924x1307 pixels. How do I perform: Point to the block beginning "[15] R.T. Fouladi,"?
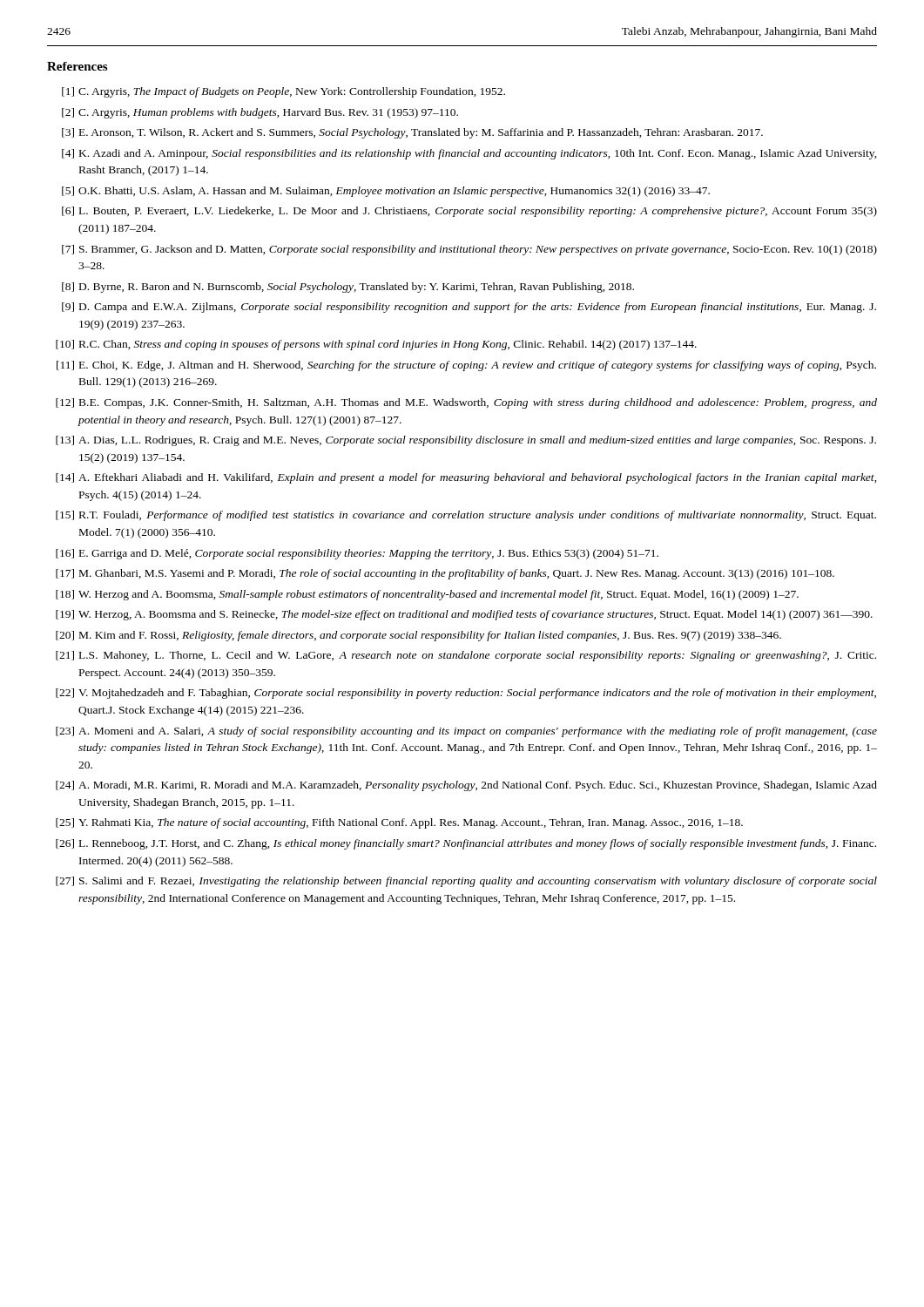462,524
